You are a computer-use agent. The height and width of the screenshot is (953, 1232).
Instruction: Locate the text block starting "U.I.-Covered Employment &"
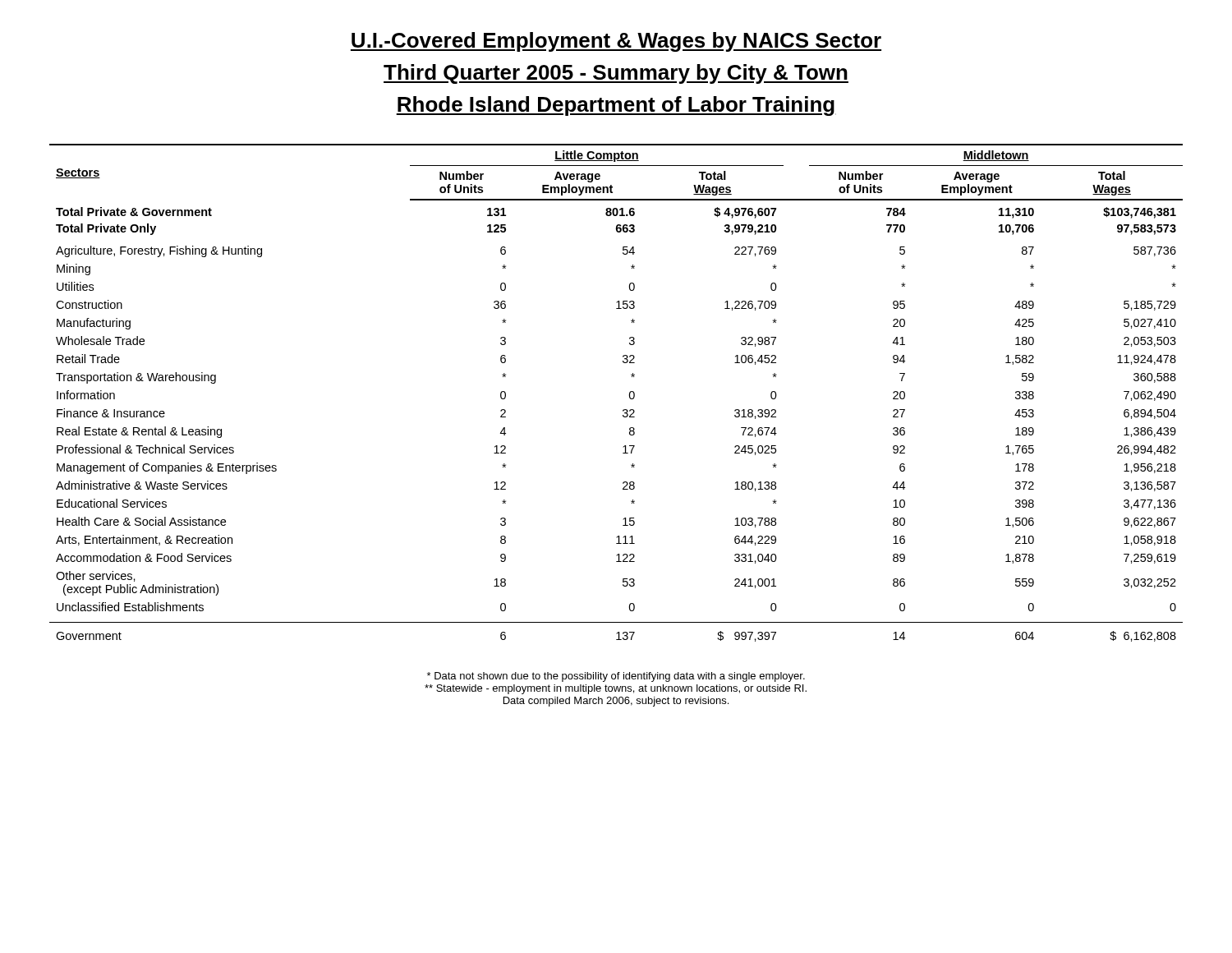pyautogui.click(x=616, y=73)
